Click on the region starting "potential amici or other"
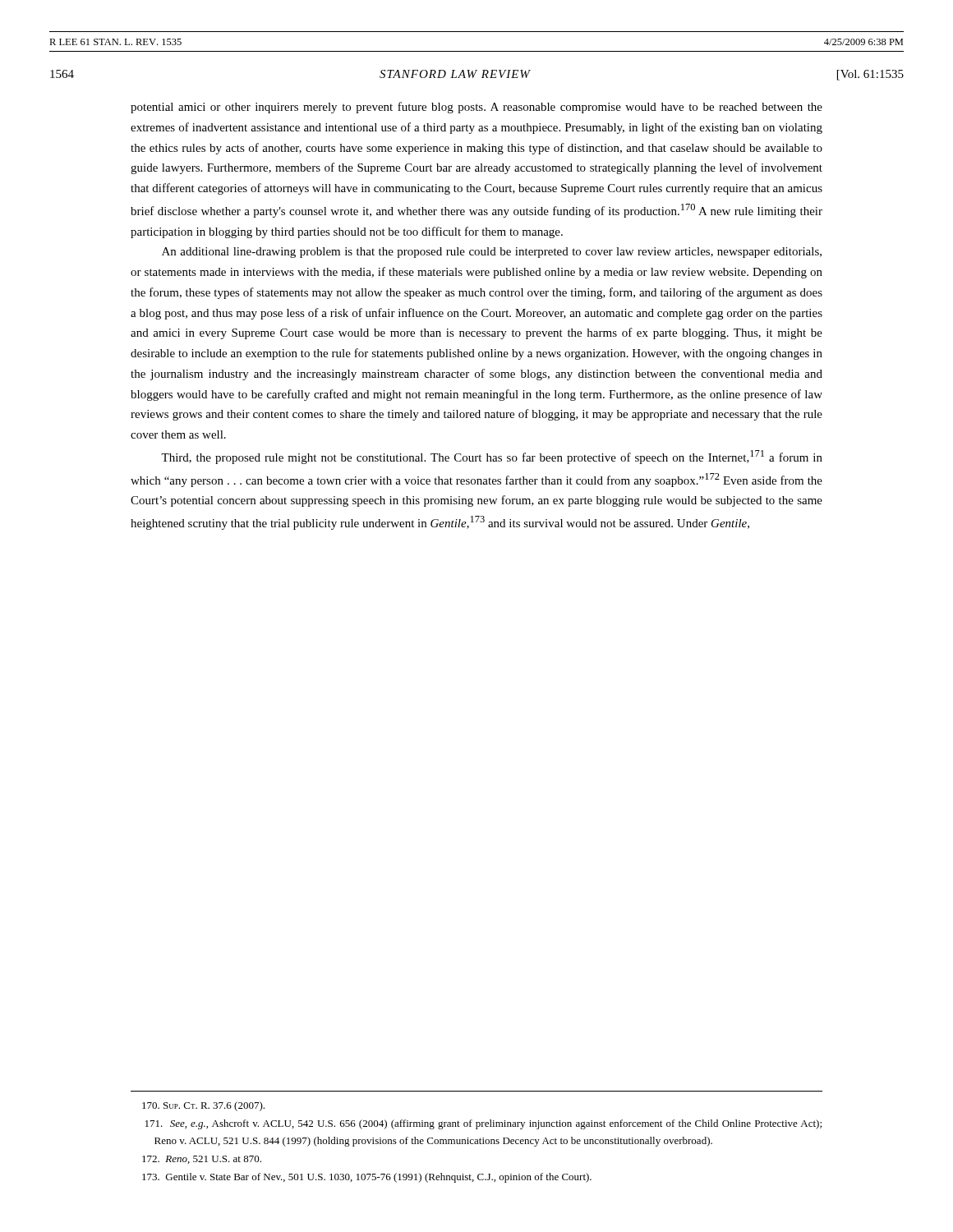The width and height of the screenshot is (953, 1232). click(x=476, y=169)
